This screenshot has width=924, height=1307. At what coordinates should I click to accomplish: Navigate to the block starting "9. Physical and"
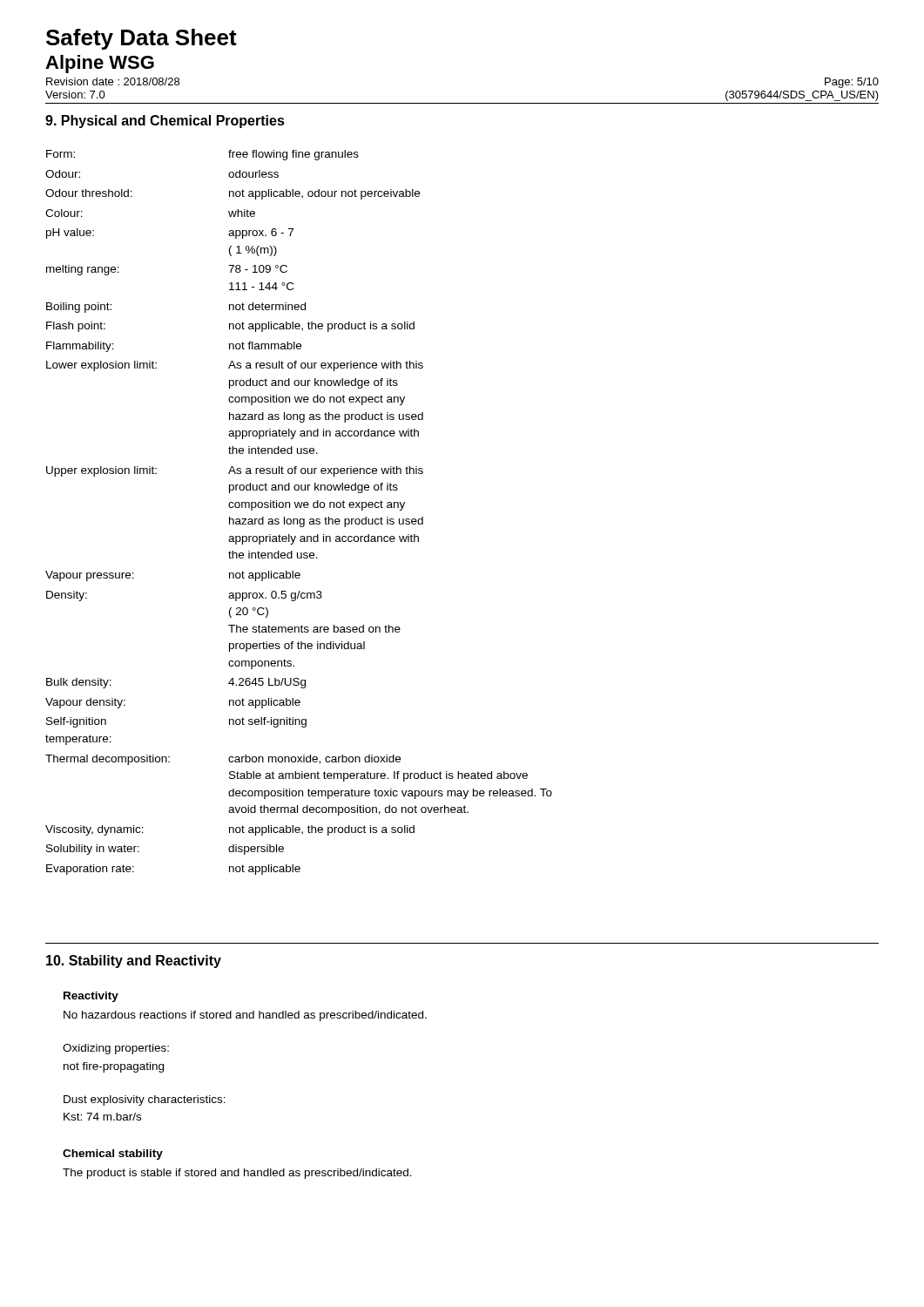(x=165, y=121)
